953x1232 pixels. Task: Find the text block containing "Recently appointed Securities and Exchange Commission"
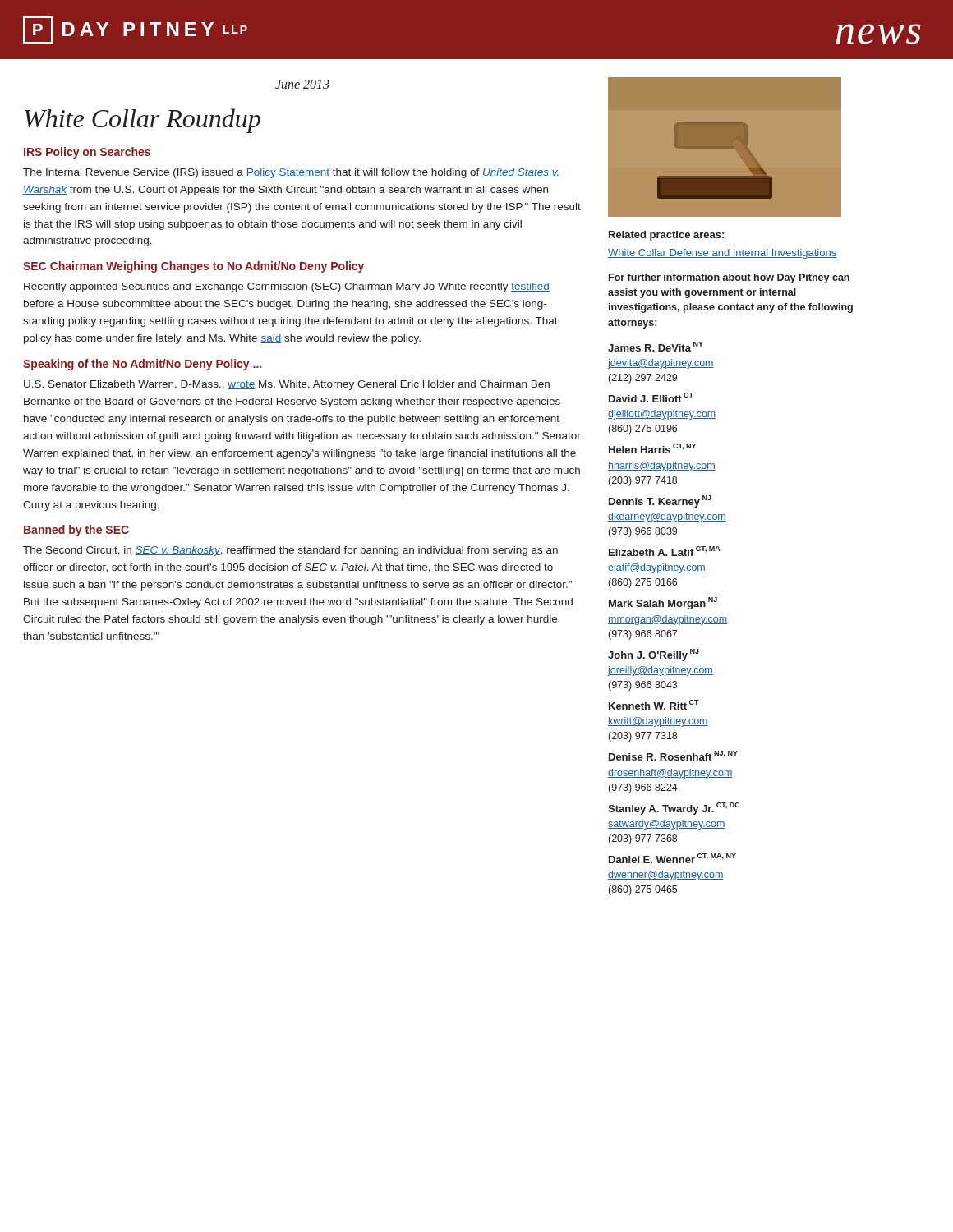pyautogui.click(x=290, y=312)
